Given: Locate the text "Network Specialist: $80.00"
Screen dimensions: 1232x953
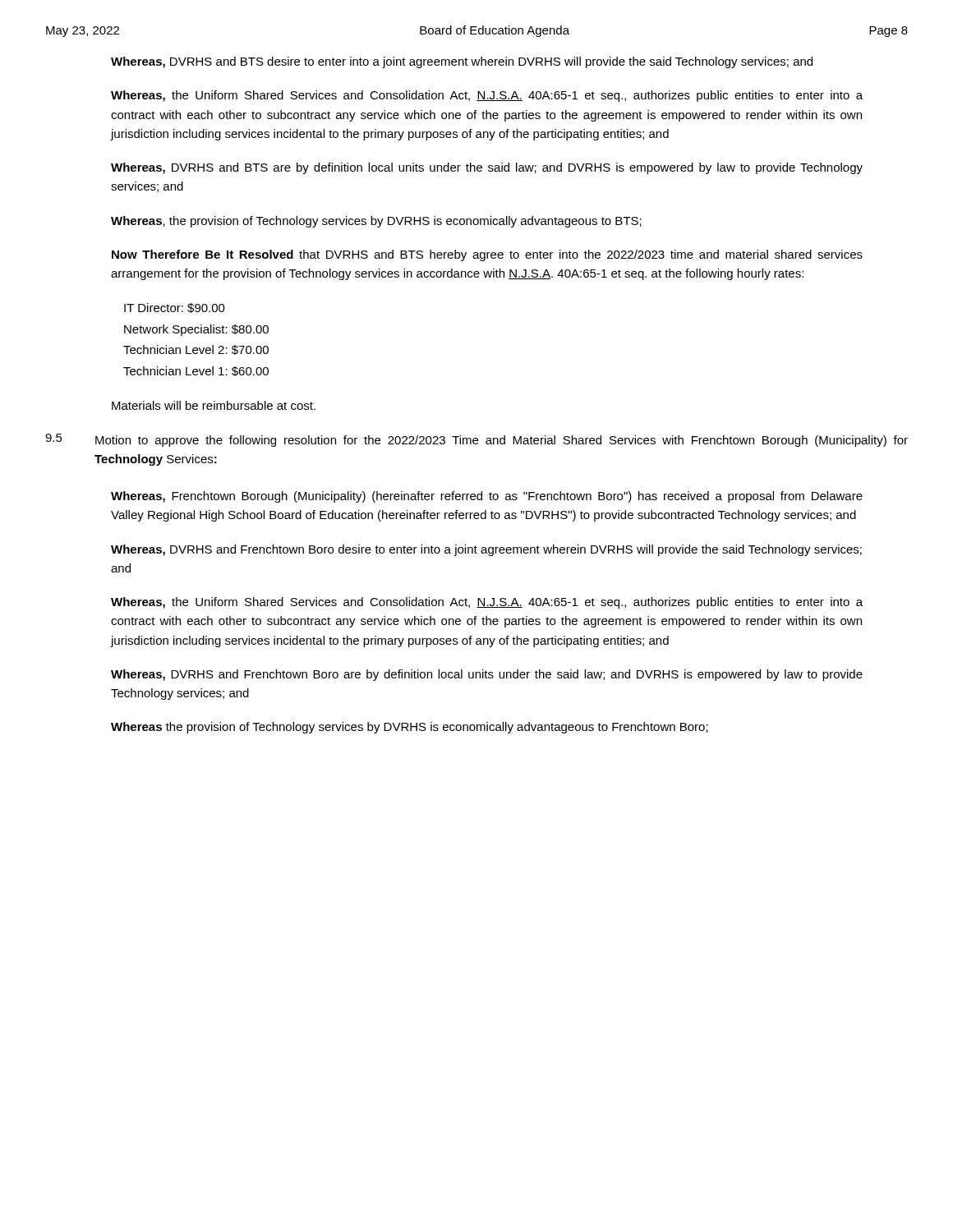Looking at the screenshot, I should click(x=196, y=329).
